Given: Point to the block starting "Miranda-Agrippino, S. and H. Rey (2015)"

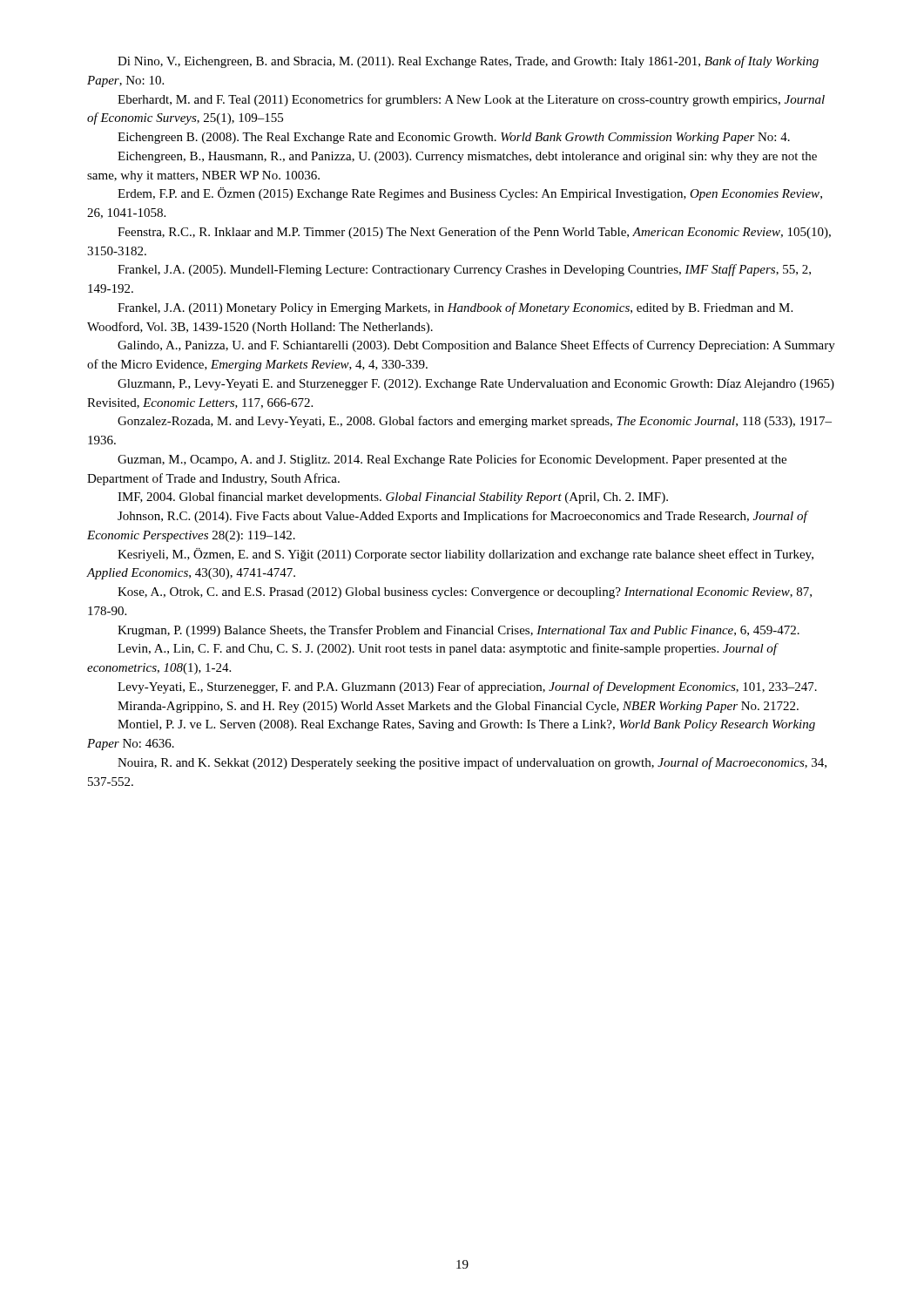Looking at the screenshot, I should [458, 705].
